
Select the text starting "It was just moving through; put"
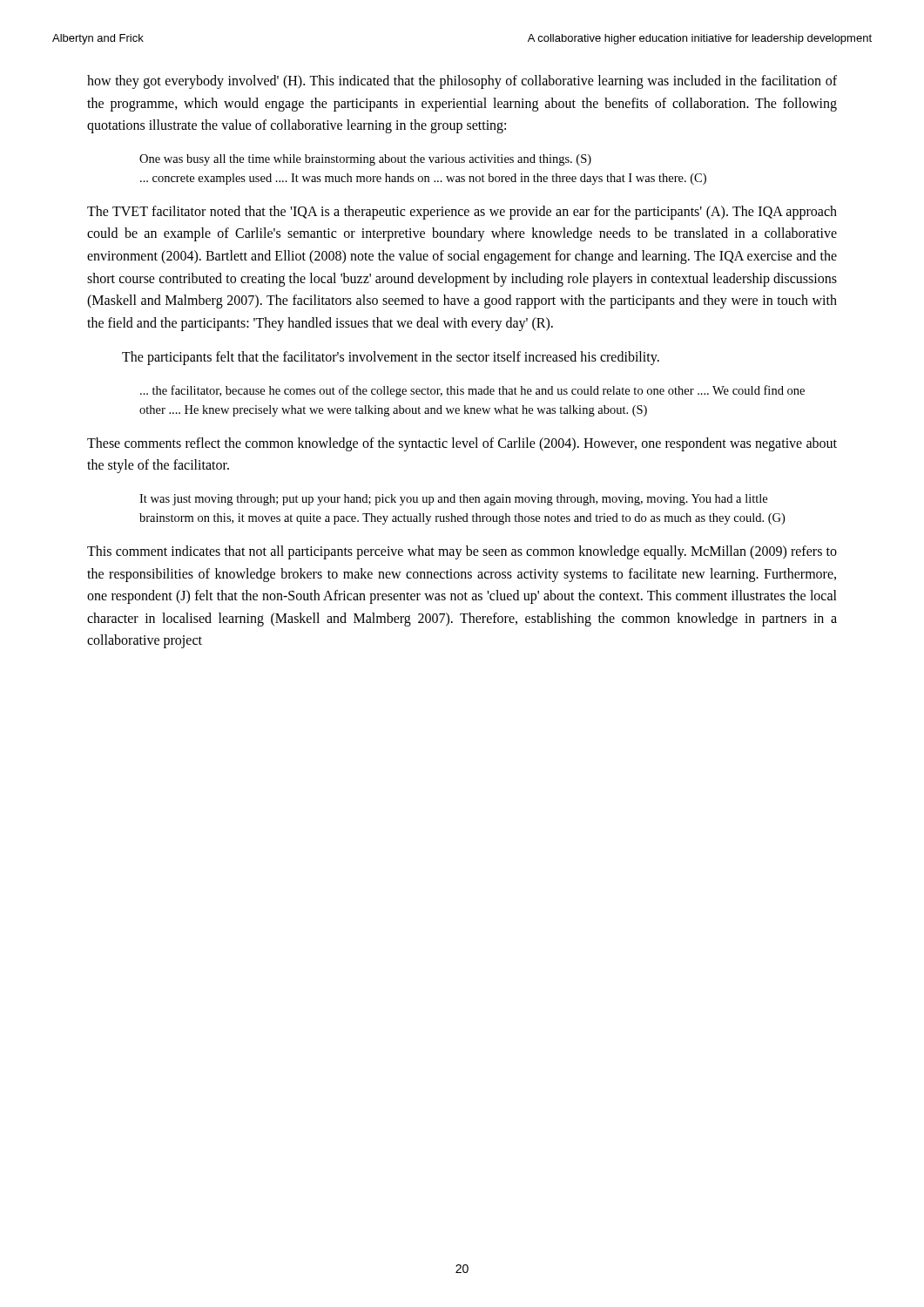pos(462,508)
